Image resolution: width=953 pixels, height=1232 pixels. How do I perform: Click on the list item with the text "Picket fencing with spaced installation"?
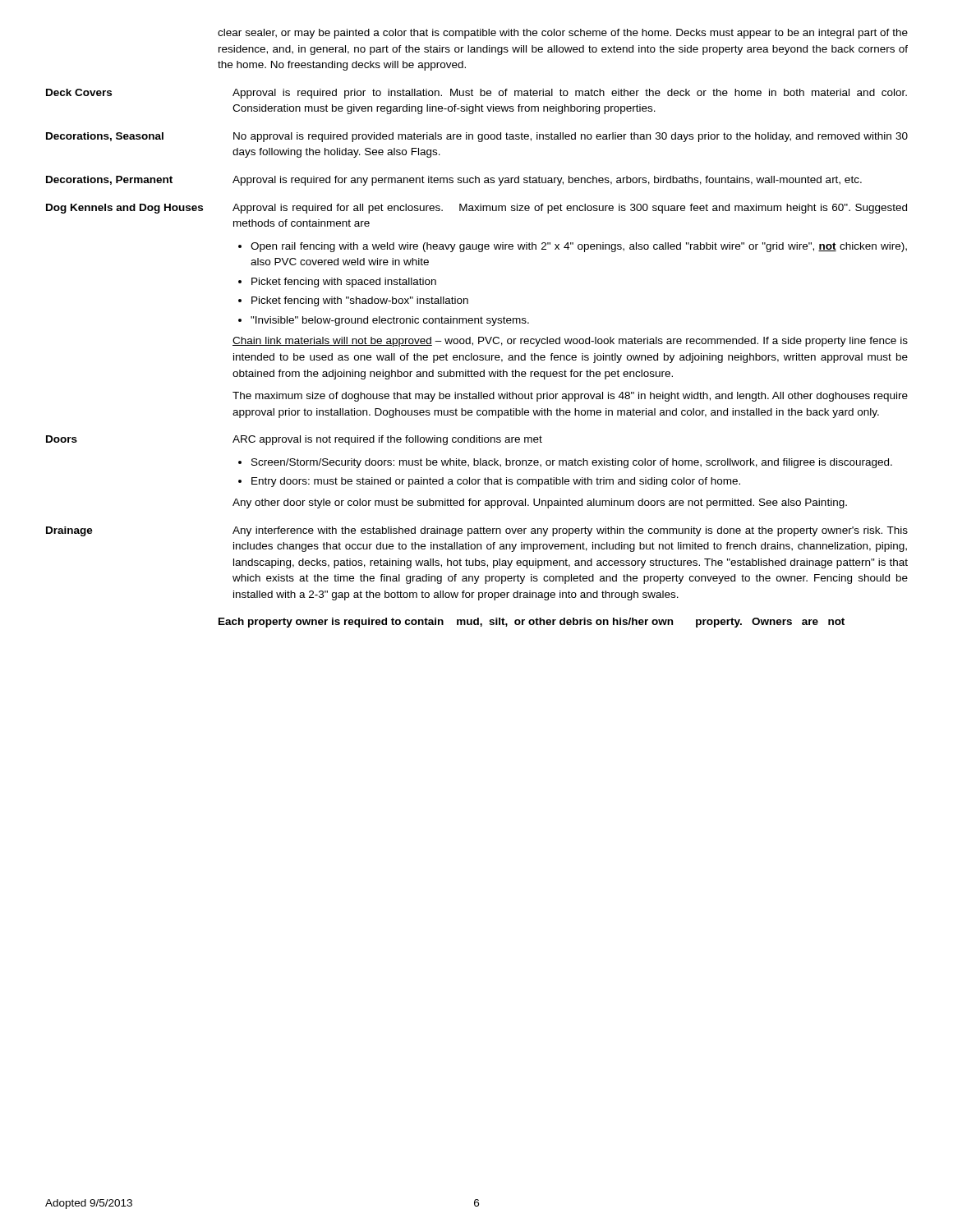point(344,281)
